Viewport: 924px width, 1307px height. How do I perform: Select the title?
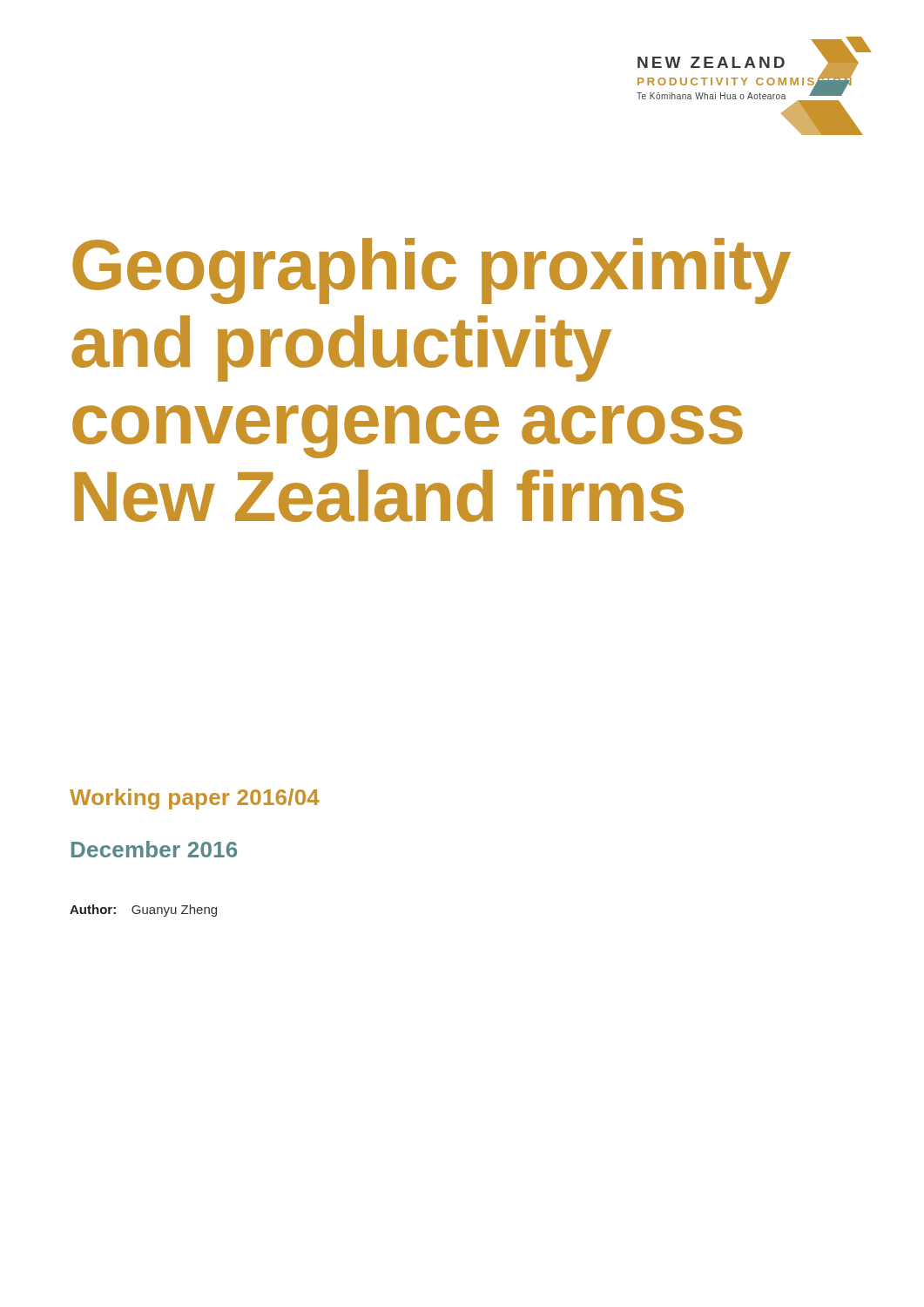[x=462, y=381]
